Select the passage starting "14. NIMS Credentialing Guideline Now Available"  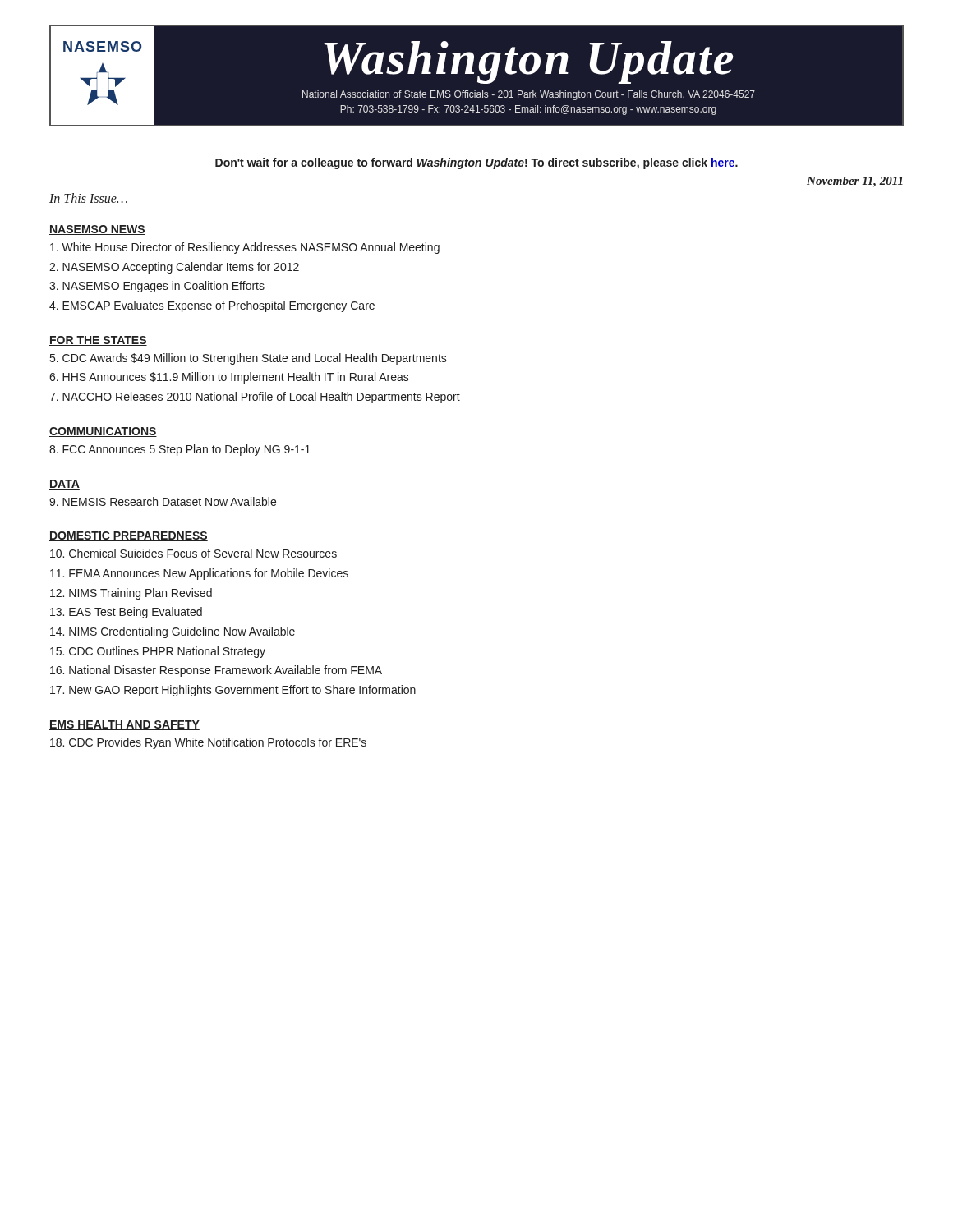click(172, 632)
